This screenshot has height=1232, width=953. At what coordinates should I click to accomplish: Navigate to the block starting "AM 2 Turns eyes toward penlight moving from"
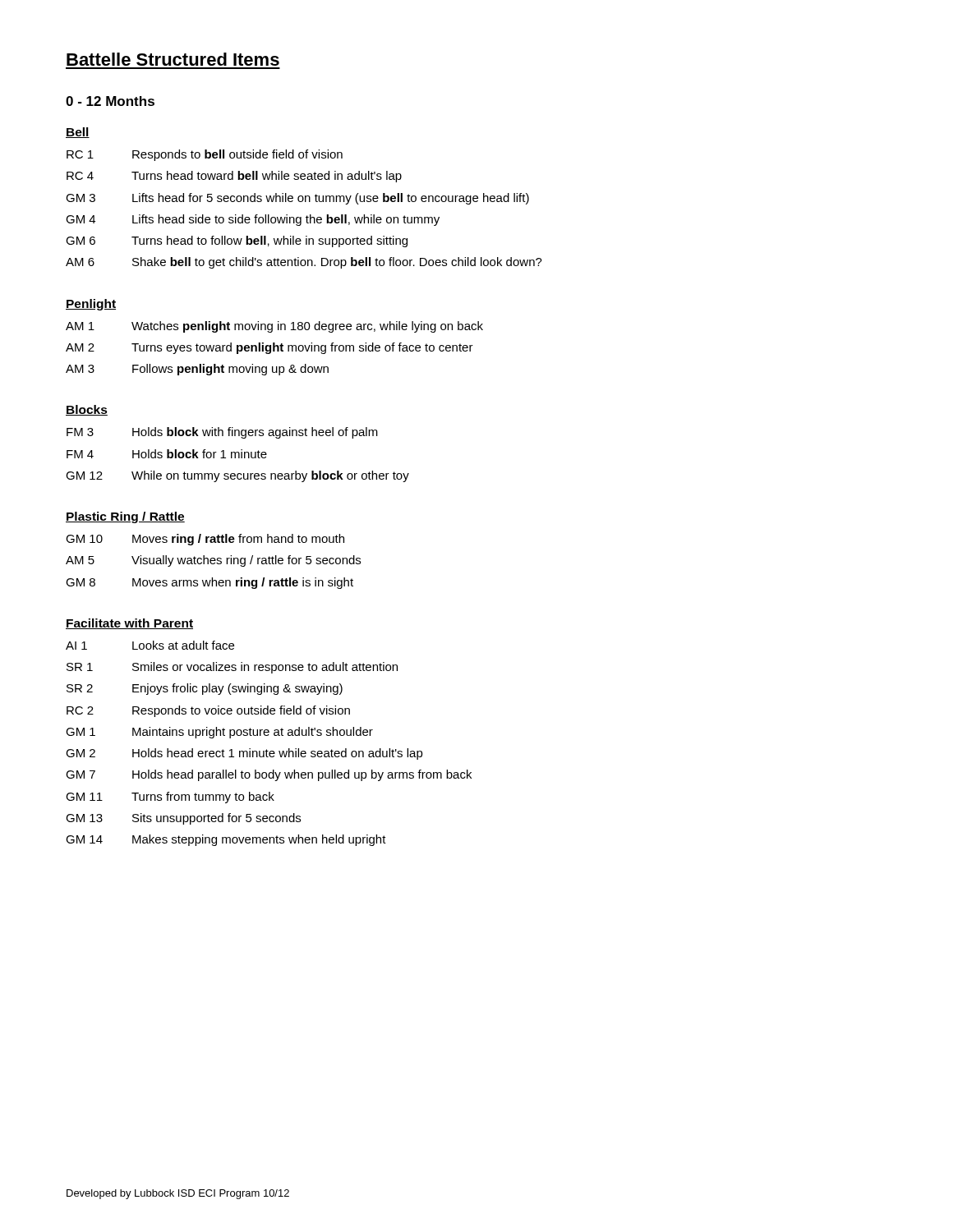pos(476,347)
